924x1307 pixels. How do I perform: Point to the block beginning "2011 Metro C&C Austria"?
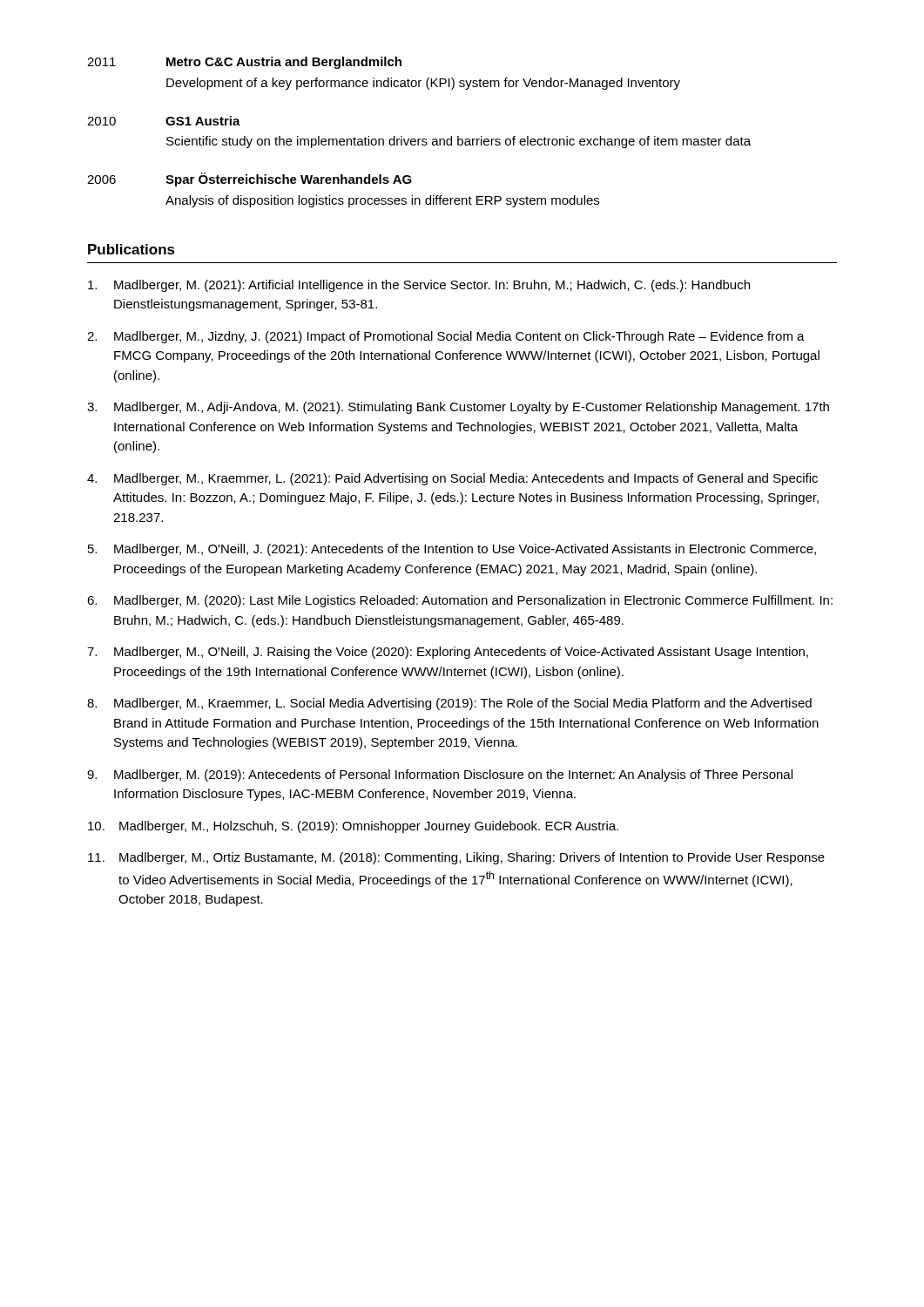click(462, 72)
